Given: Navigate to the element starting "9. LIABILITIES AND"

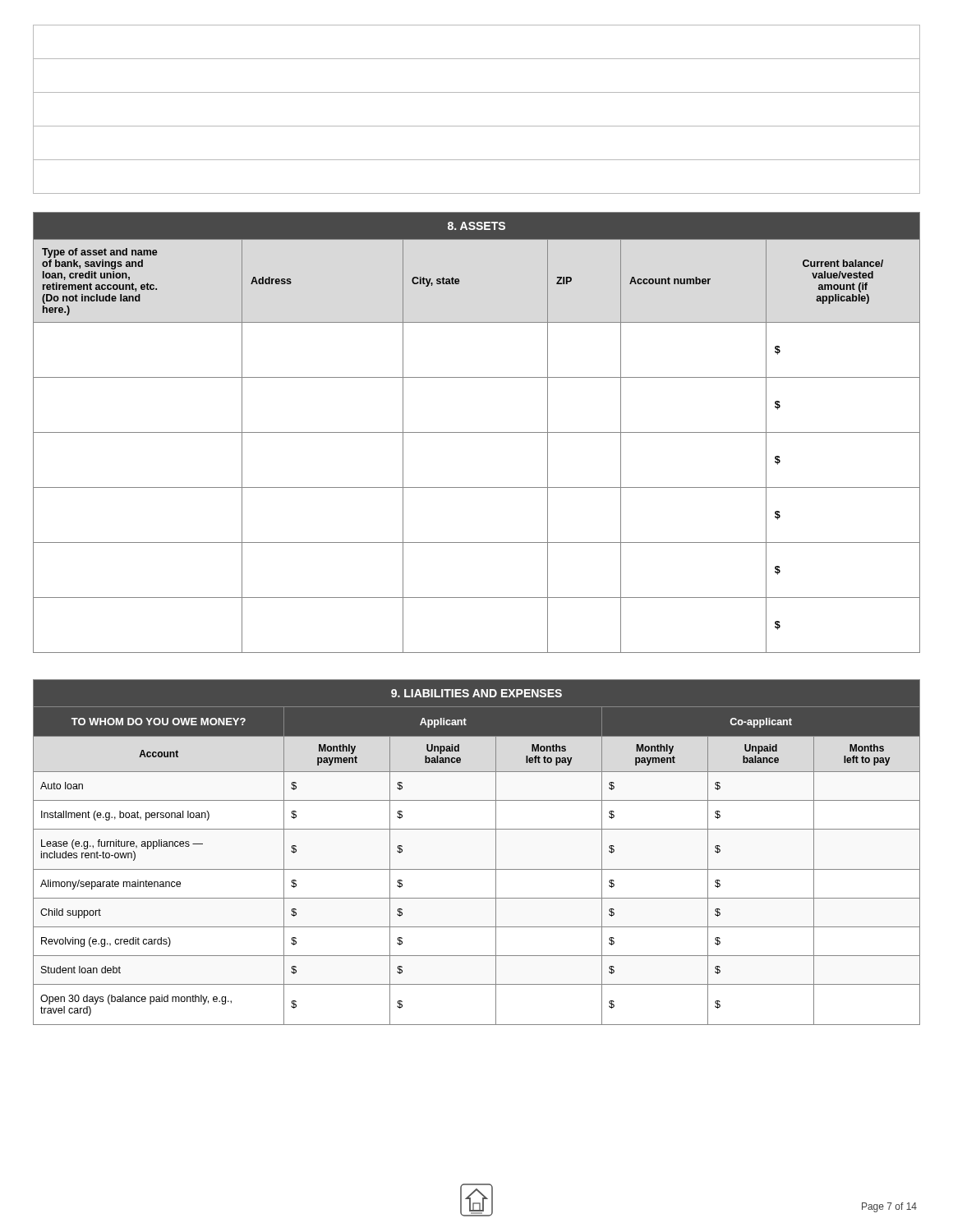Looking at the screenshot, I should click(476, 693).
